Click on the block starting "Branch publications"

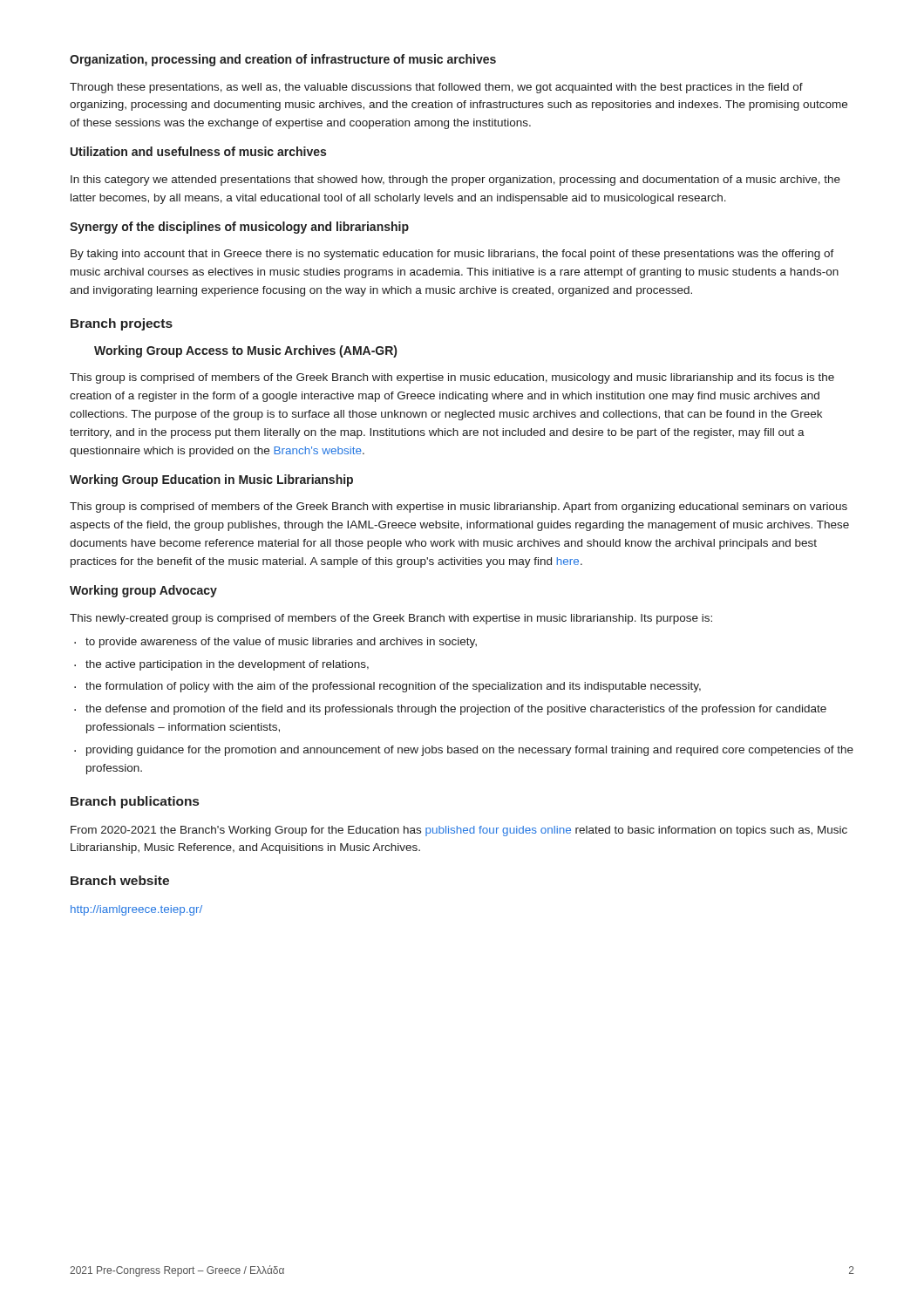point(135,802)
